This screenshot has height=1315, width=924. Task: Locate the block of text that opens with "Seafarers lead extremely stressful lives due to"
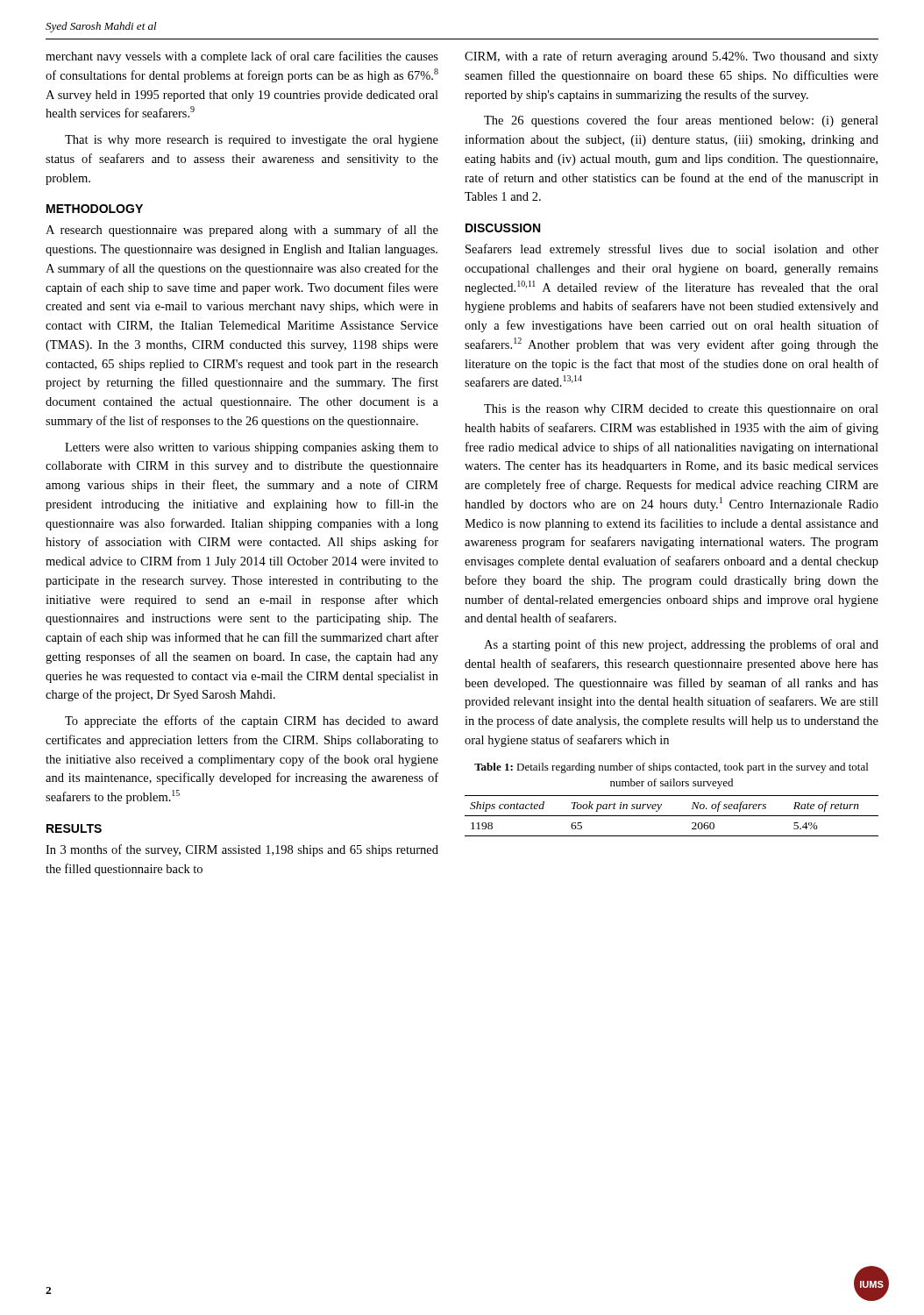pyautogui.click(x=672, y=495)
